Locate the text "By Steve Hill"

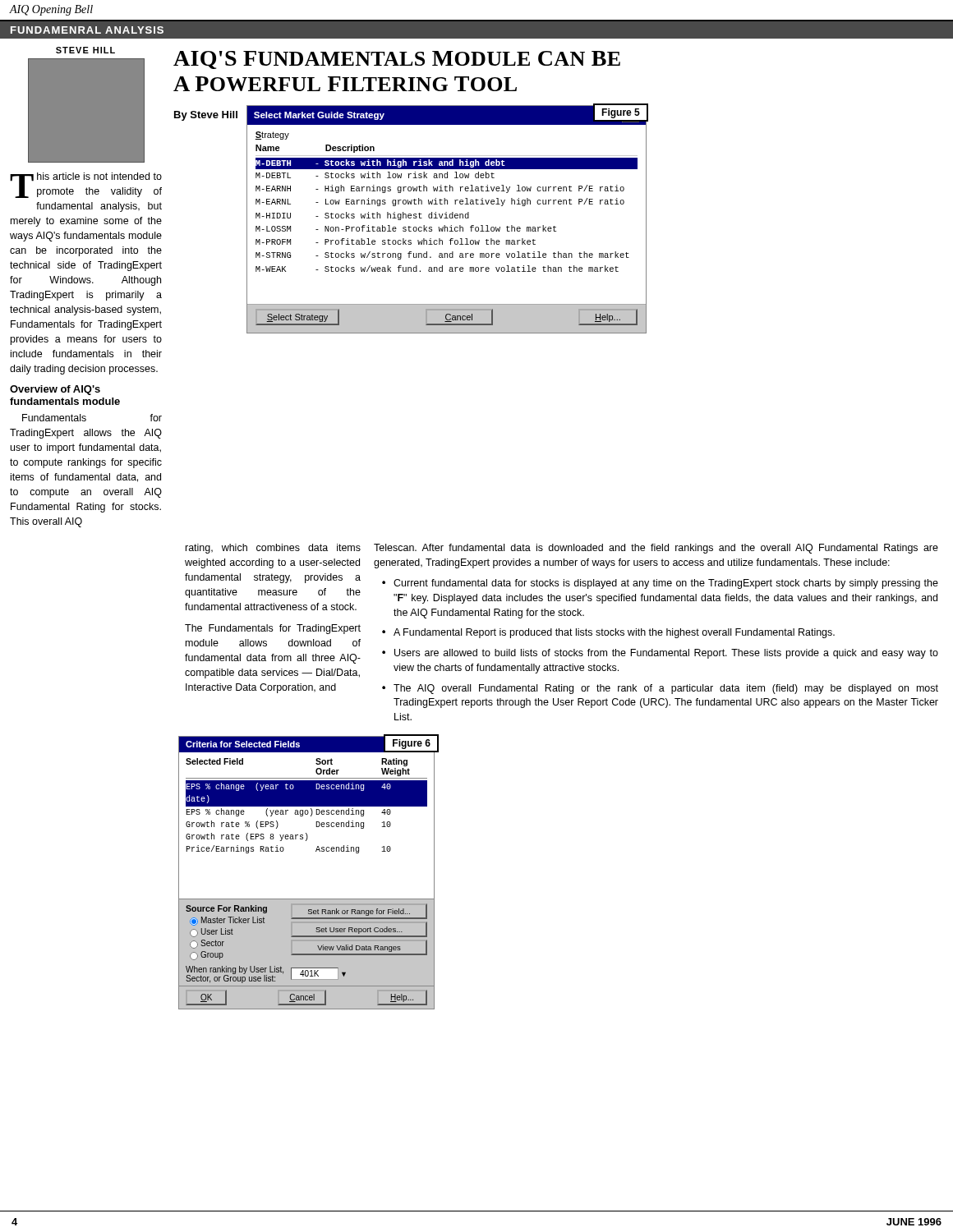coord(206,114)
